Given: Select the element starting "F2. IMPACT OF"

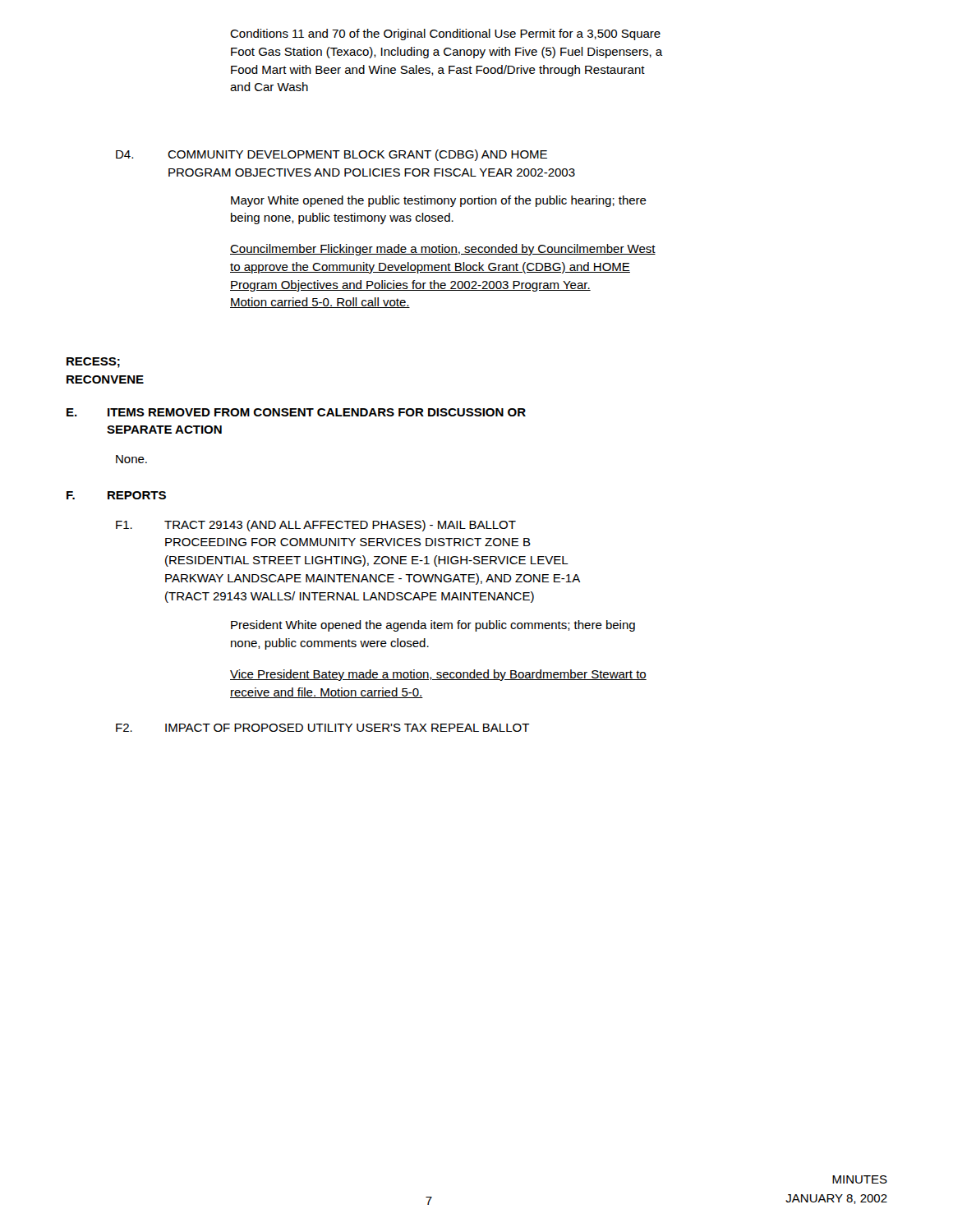Looking at the screenshot, I should [x=501, y=728].
